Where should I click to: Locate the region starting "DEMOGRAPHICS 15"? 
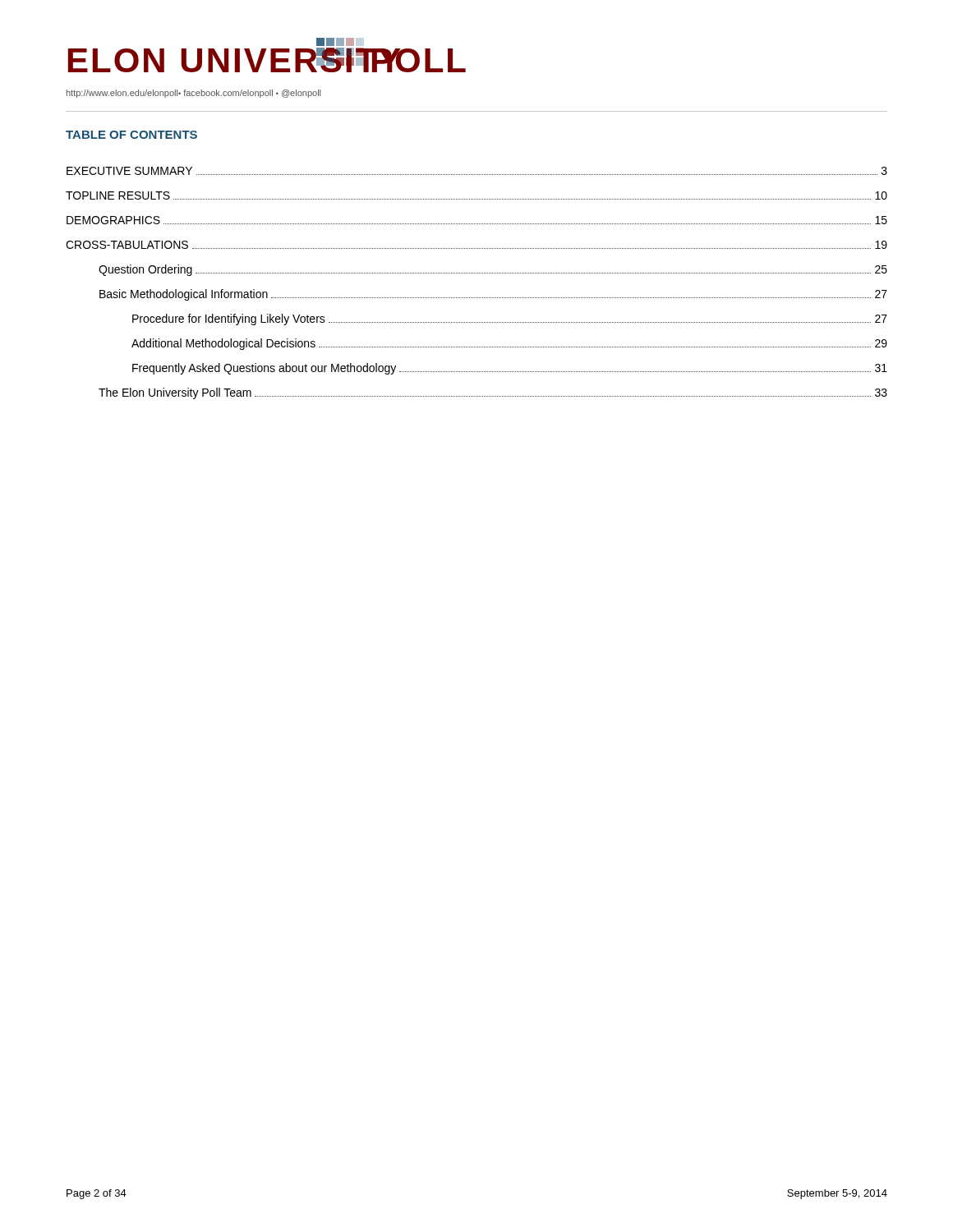[476, 220]
